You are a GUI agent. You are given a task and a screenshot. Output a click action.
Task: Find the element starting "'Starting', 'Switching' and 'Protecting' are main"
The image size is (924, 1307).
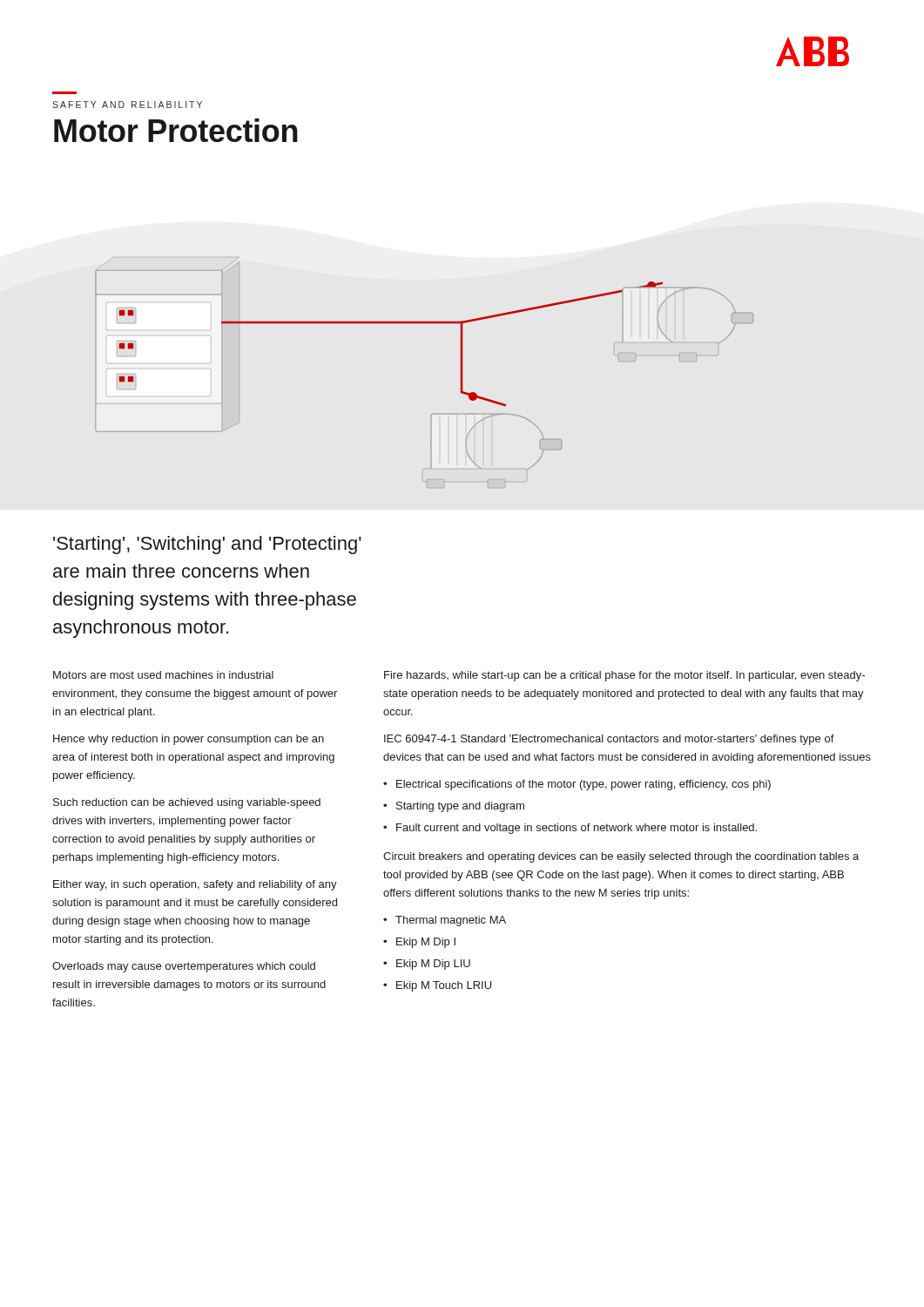point(207,585)
